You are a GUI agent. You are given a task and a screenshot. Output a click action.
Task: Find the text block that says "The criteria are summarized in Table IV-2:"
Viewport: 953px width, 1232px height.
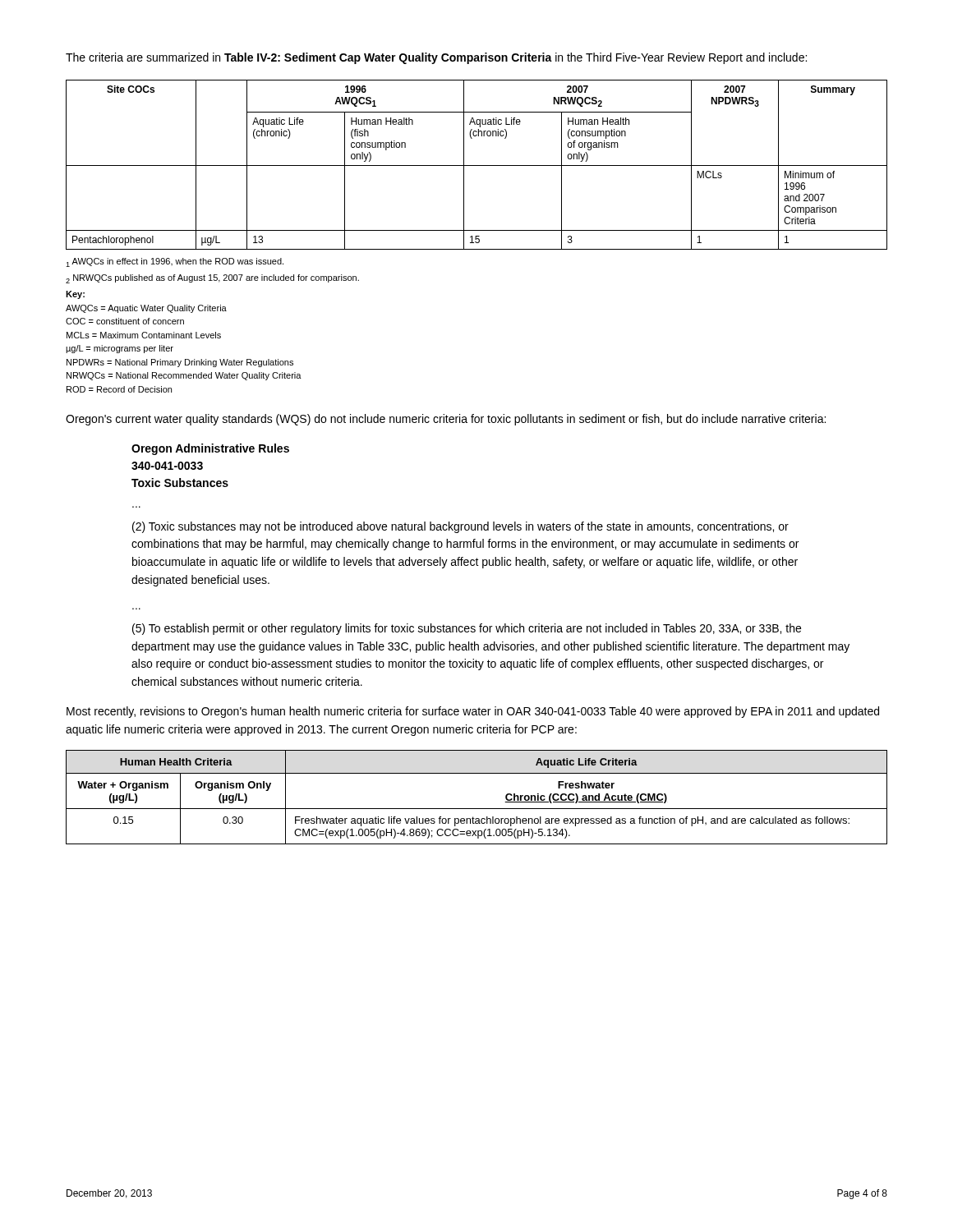(437, 57)
